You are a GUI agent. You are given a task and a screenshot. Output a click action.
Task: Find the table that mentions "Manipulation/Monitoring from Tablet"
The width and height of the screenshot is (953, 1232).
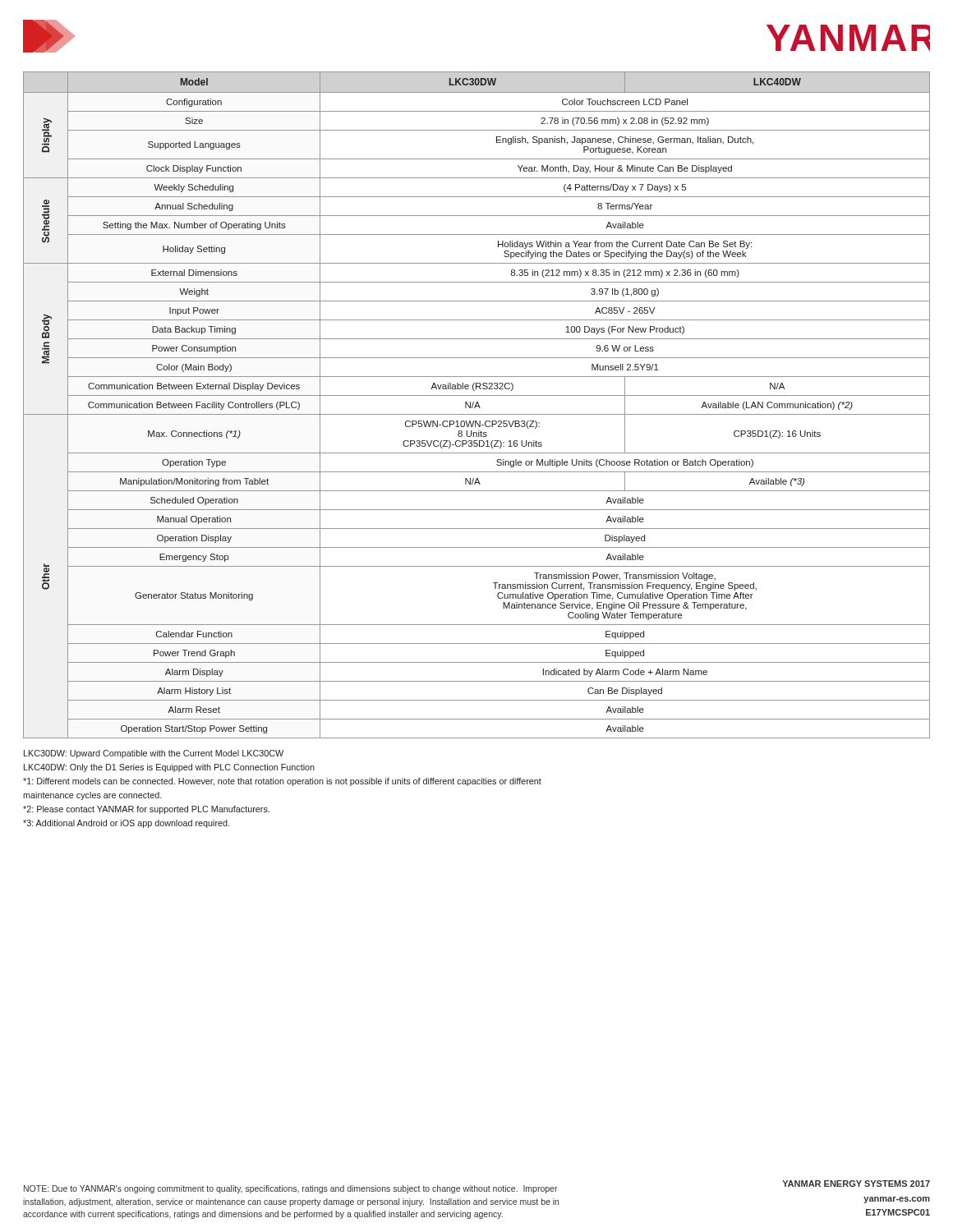pyautogui.click(x=476, y=405)
